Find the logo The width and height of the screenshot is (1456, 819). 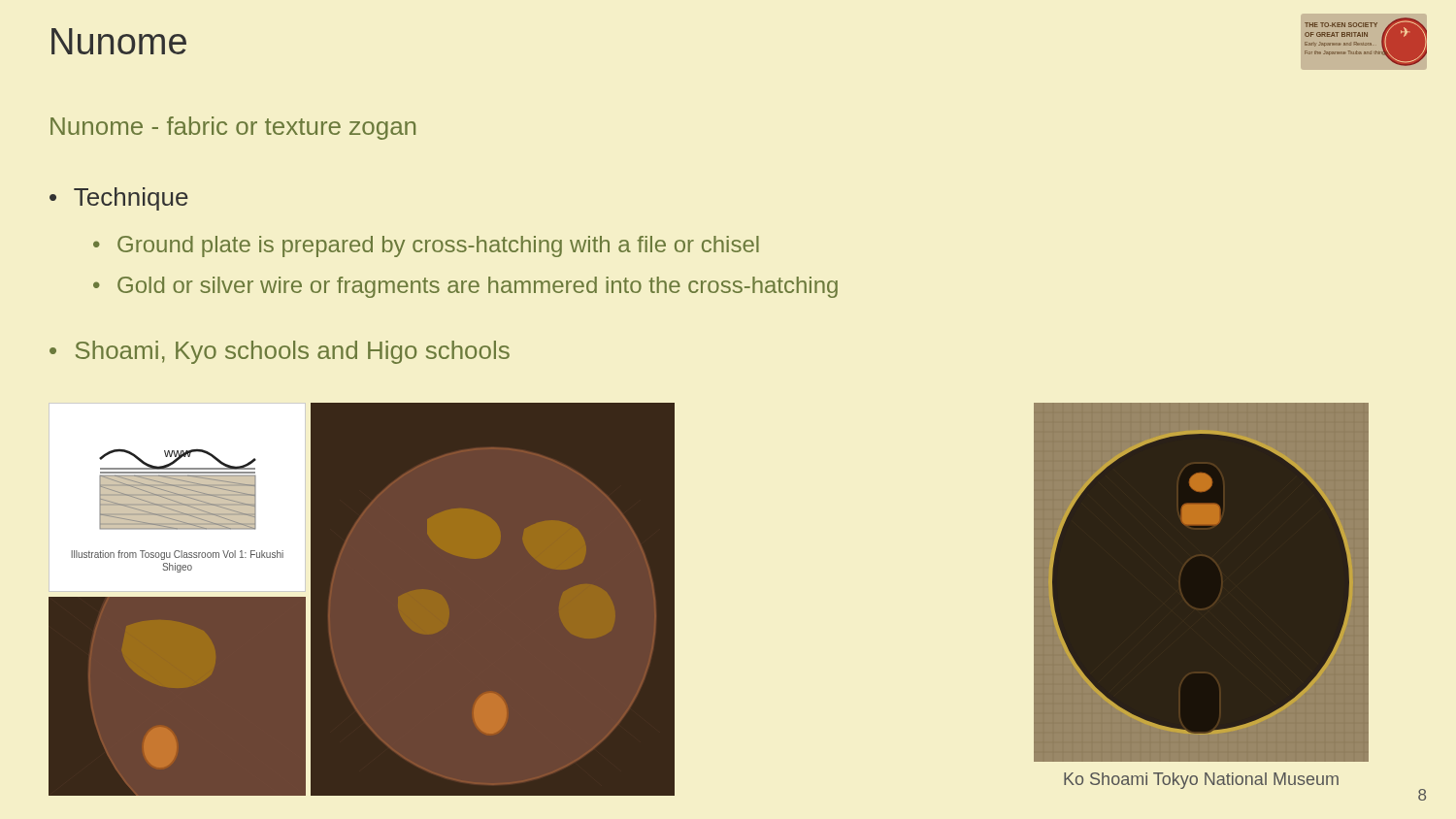tap(1364, 42)
